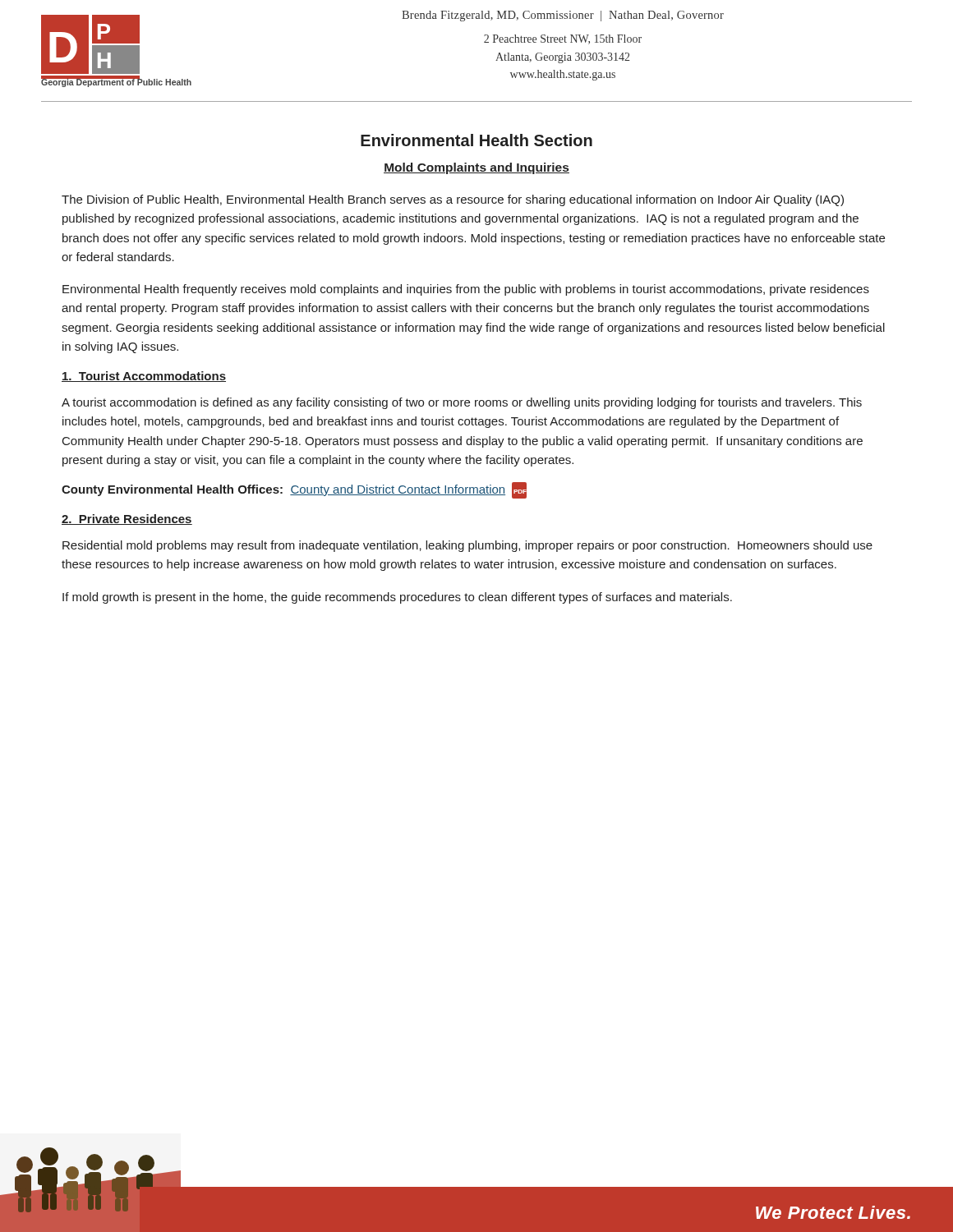
Task: Point to the block starting "1. Tourist Accommodations"
Action: pos(144,376)
